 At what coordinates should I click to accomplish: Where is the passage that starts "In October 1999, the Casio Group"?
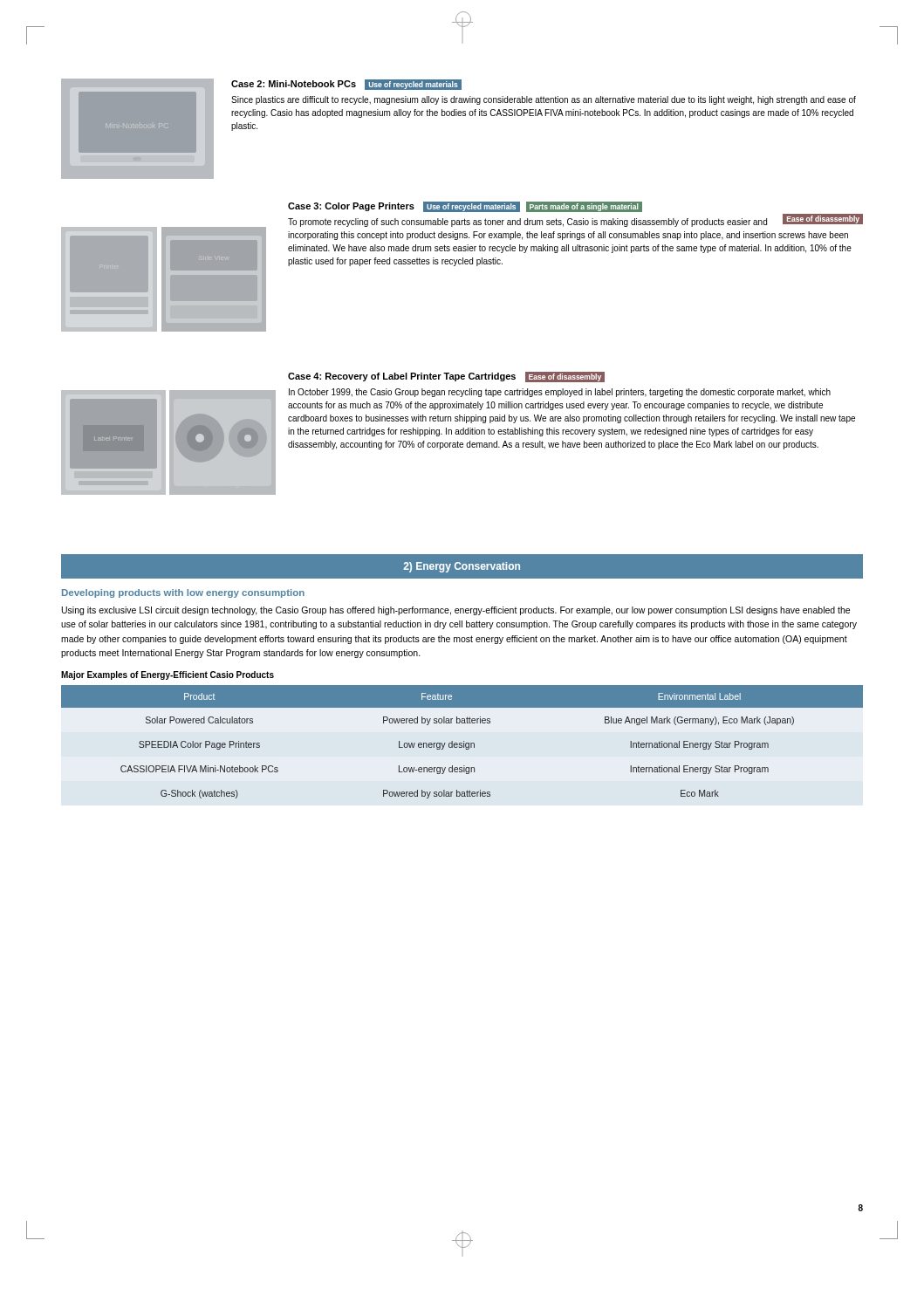tap(572, 419)
